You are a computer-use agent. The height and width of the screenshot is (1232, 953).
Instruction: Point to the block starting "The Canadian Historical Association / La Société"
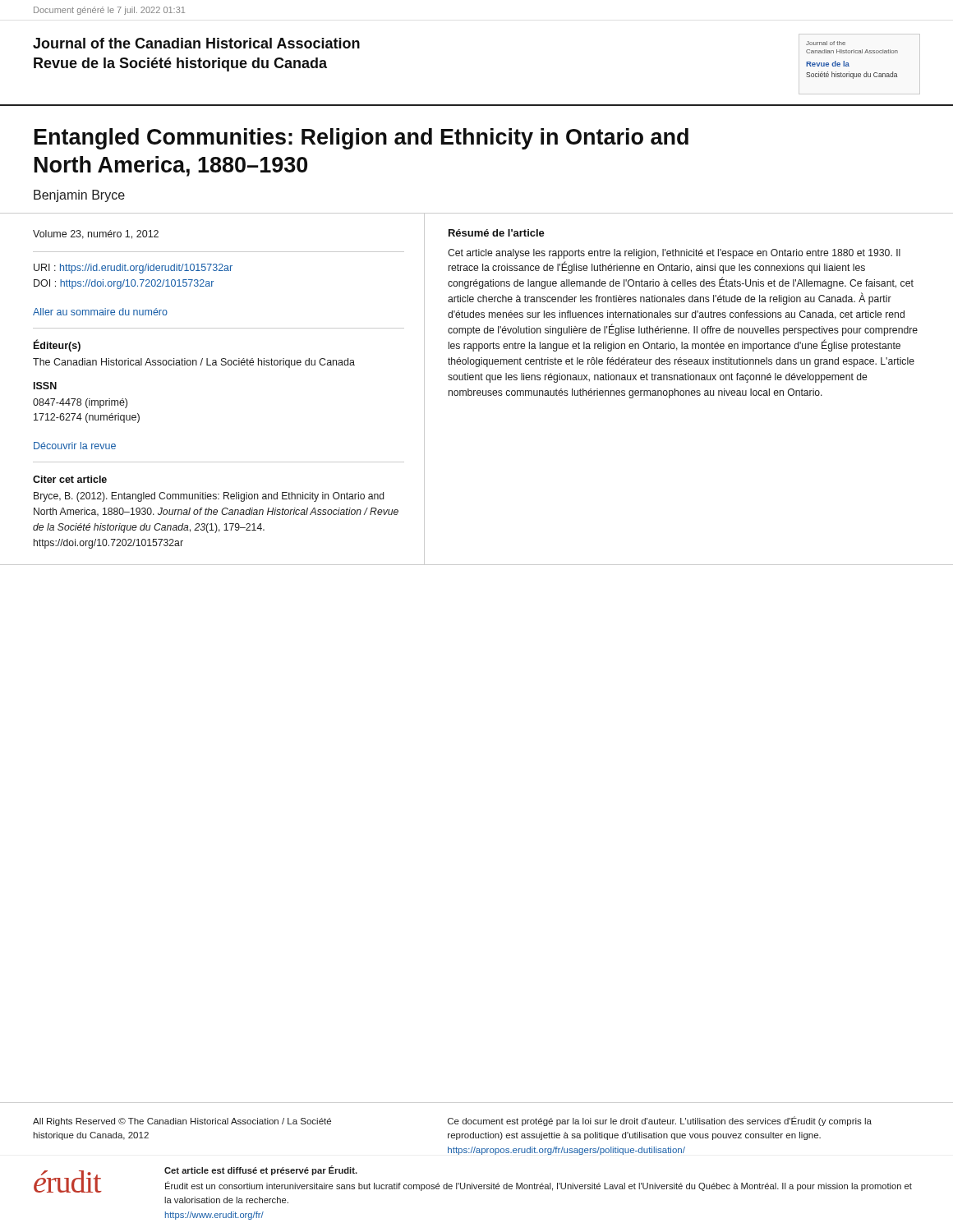point(194,362)
